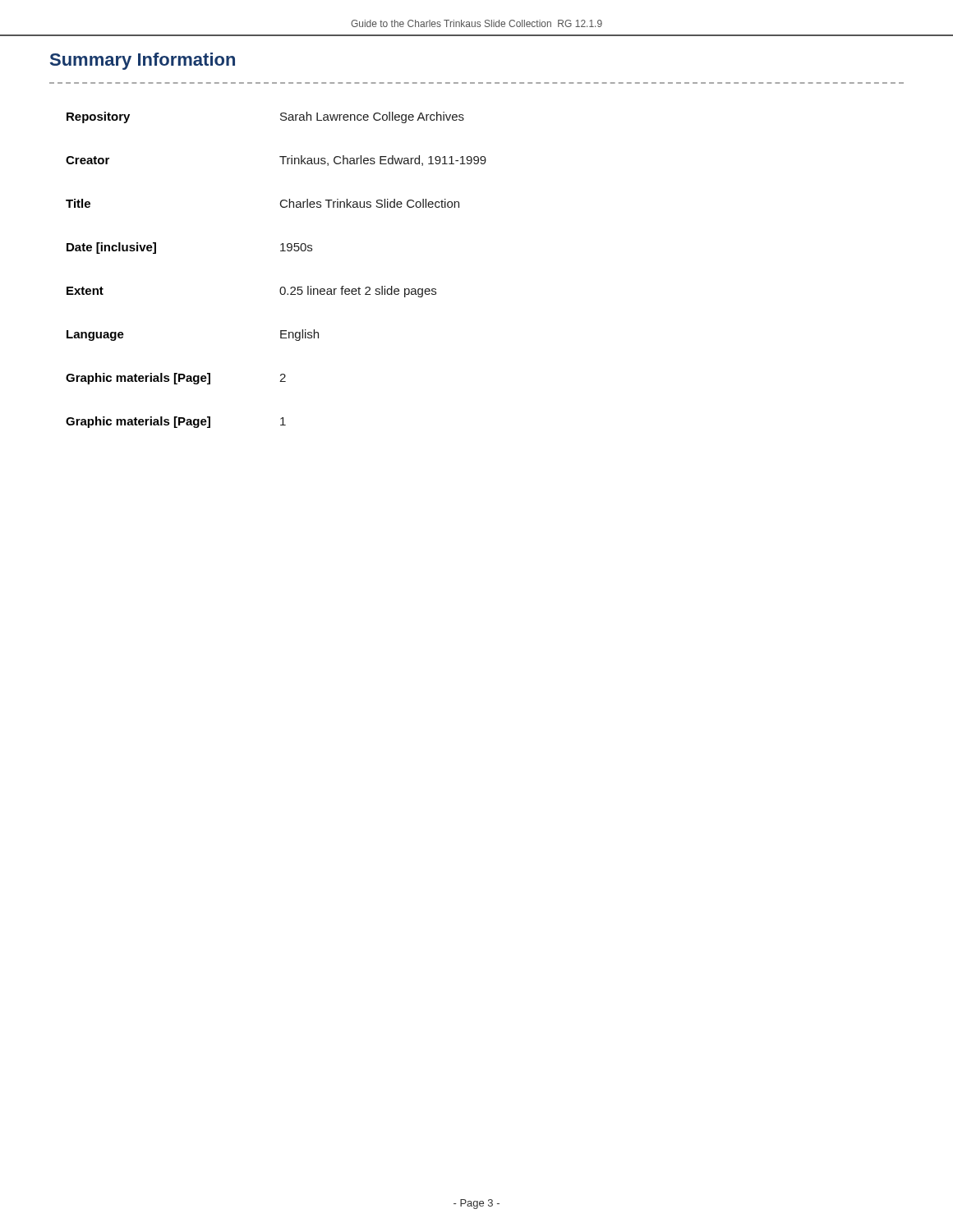Where is the passage that starts "Creator Trinkaus, Charles Edward,"?
This screenshot has height=1232, width=953.
tap(268, 160)
